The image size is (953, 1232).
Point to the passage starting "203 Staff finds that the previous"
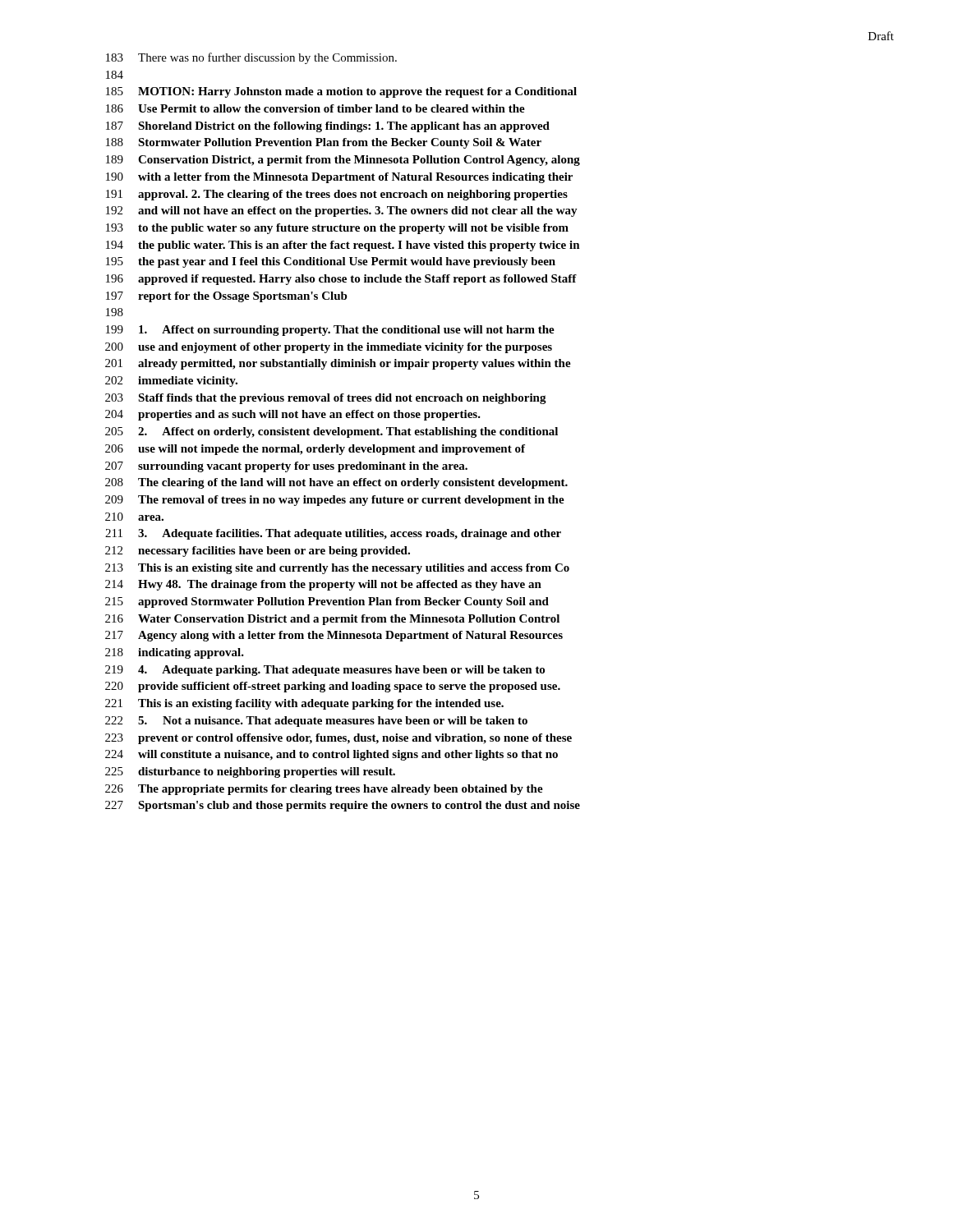(x=488, y=398)
